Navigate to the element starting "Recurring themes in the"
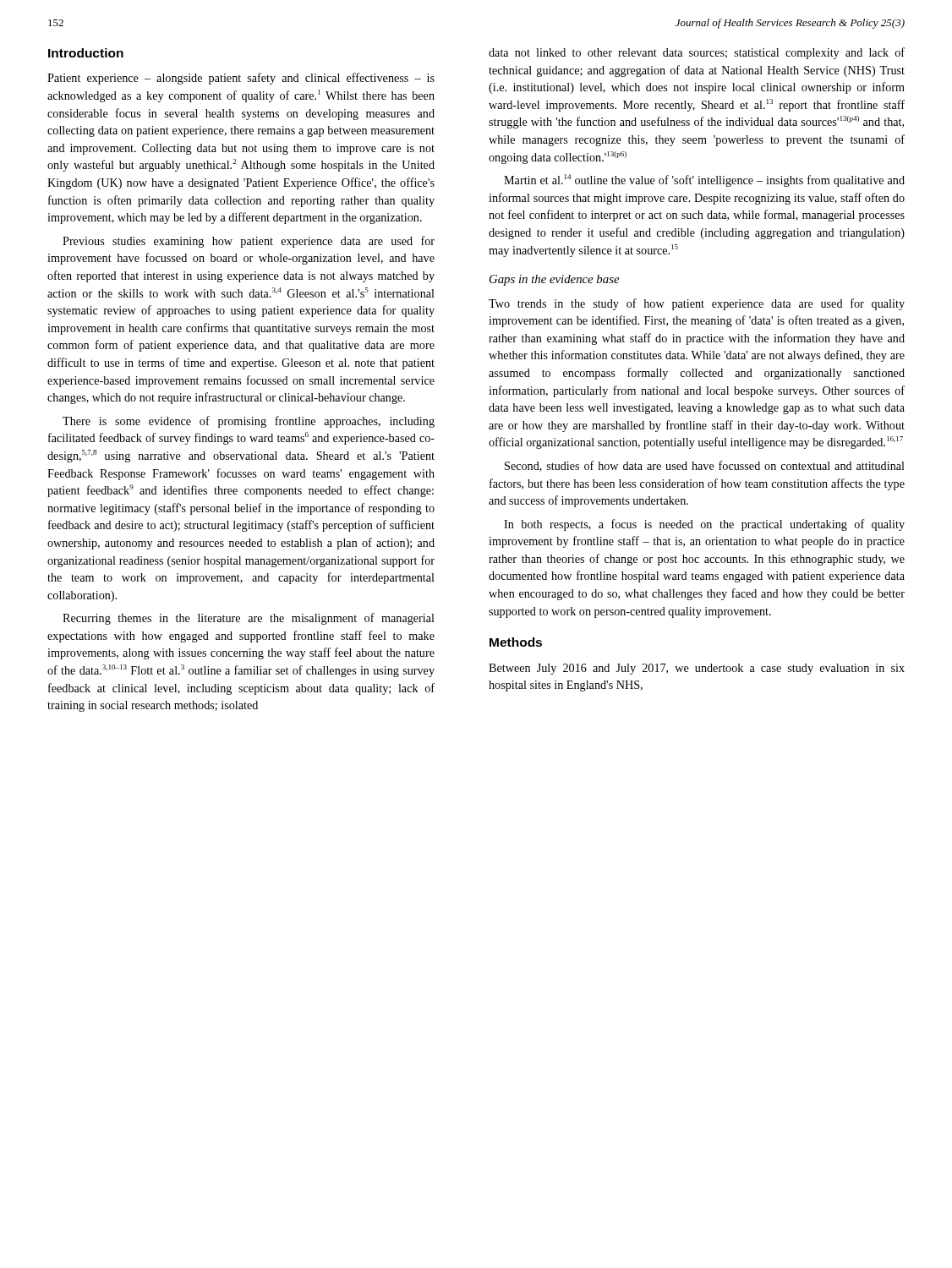The height and width of the screenshot is (1268, 952). (x=241, y=662)
